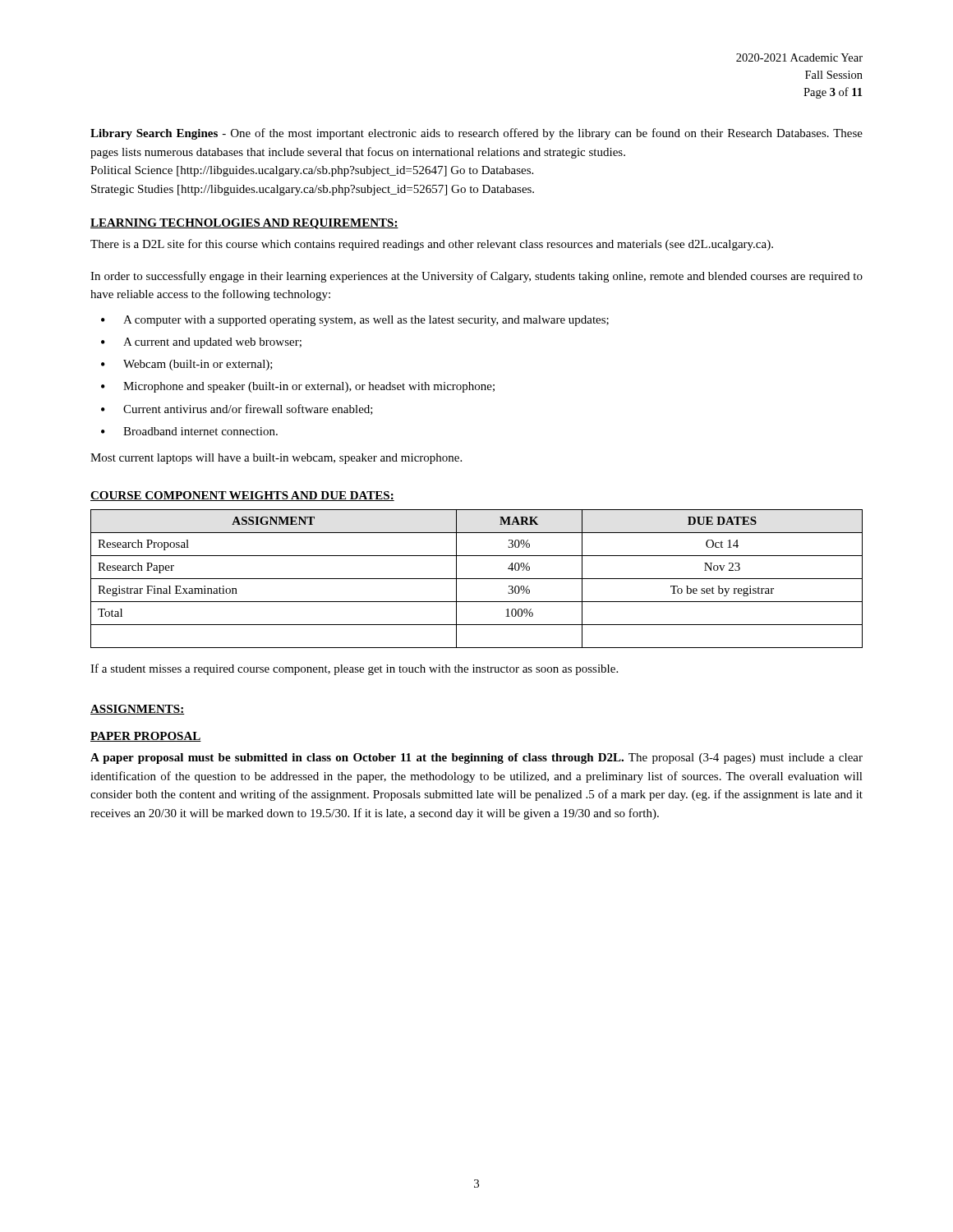
Task: Locate the text block that says "Most current laptops will have a built-in"
Action: (277, 458)
